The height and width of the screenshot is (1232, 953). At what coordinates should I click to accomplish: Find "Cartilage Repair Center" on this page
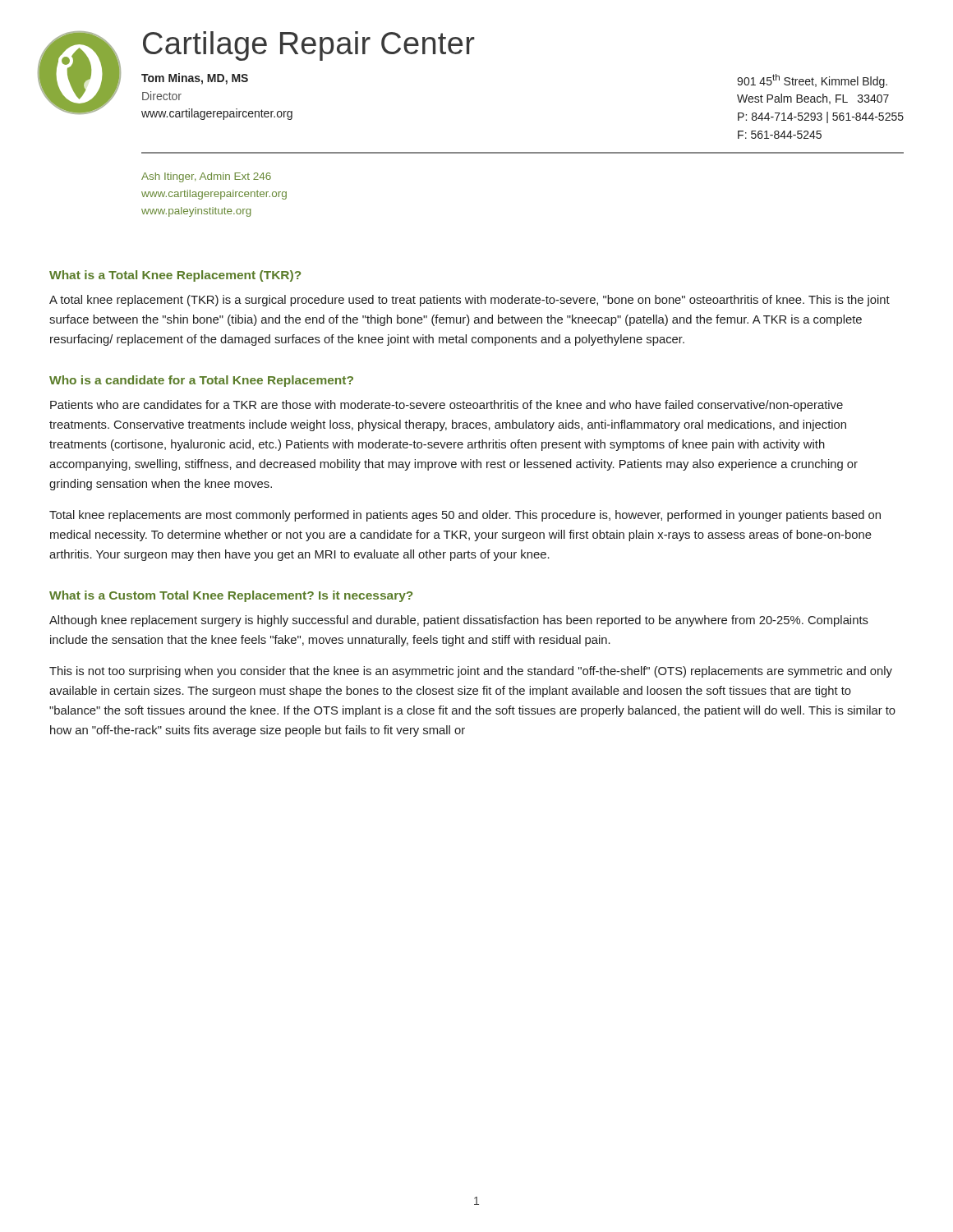click(308, 43)
